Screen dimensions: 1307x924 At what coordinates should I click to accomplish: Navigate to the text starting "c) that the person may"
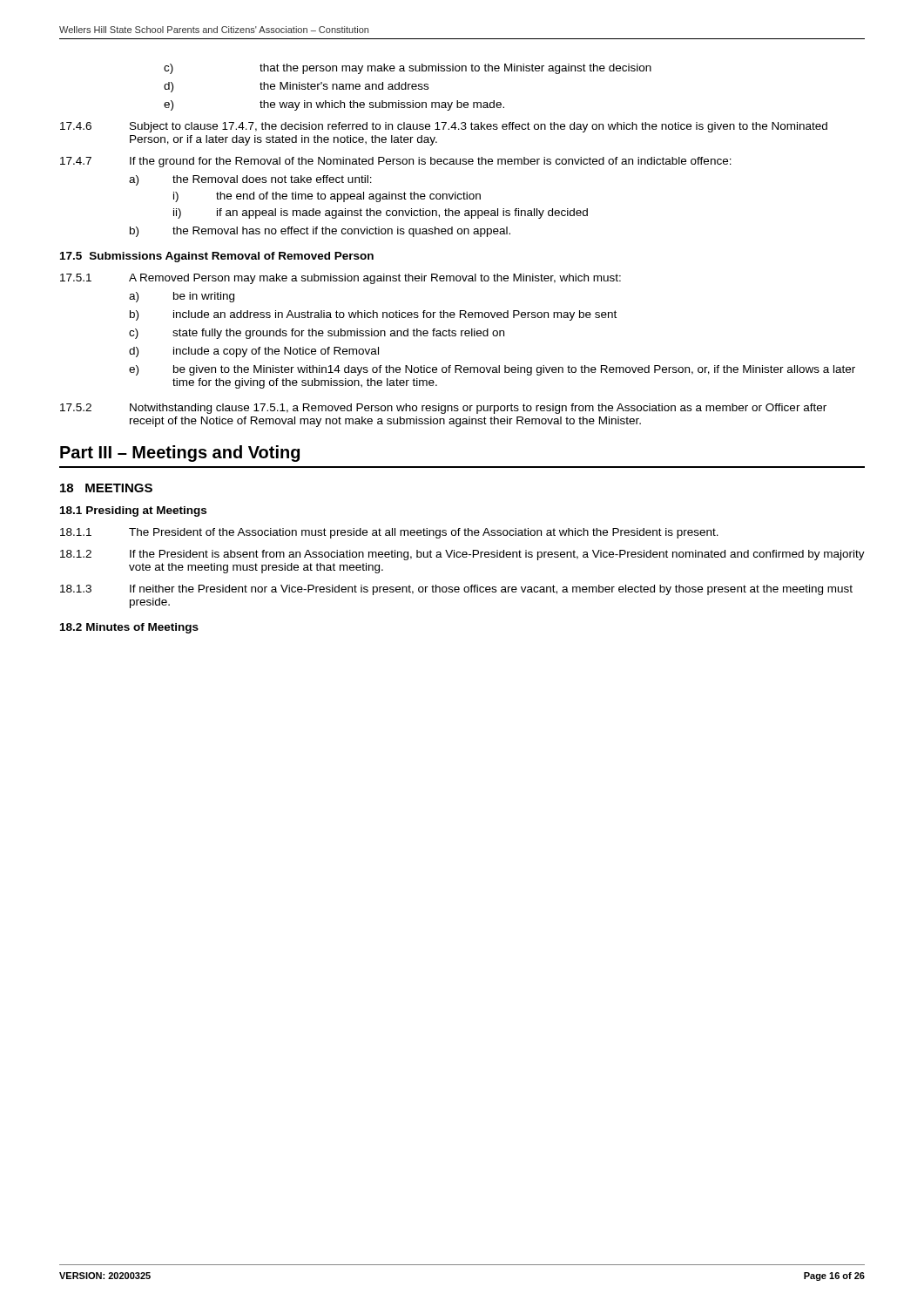pos(462,68)
